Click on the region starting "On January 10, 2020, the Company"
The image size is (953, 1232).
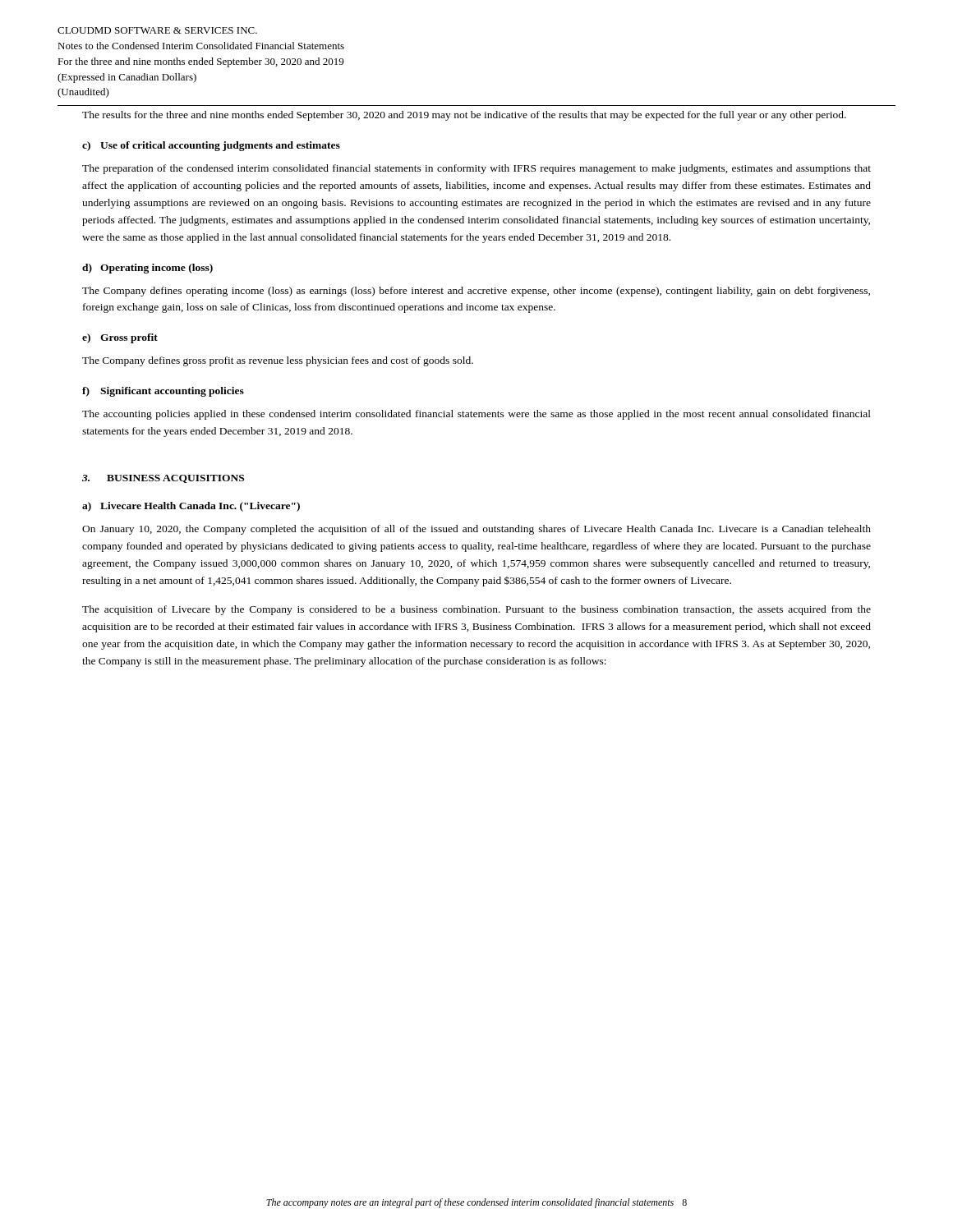tap(476, 554)
